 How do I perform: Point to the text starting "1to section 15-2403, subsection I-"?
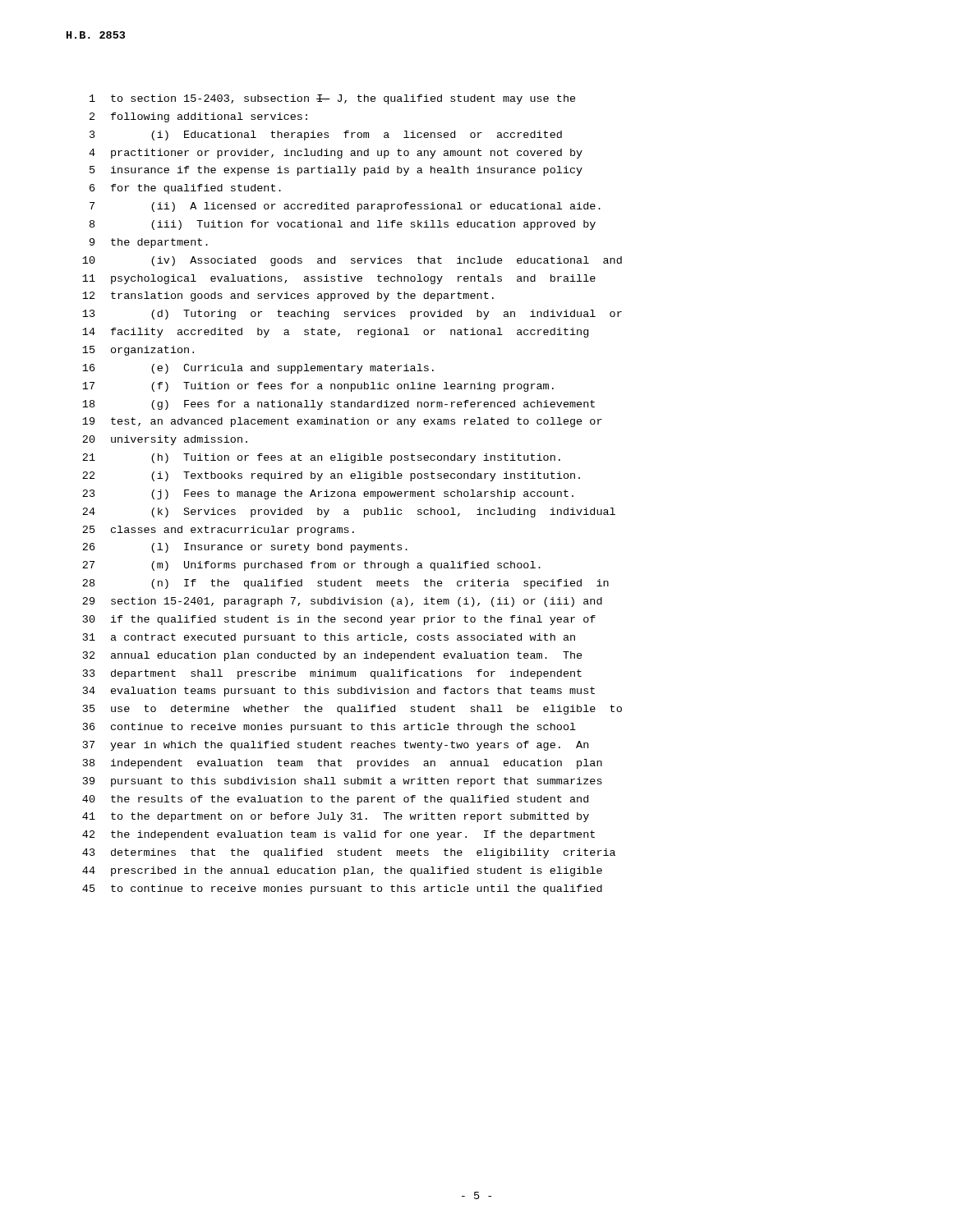tap(476, 494)
